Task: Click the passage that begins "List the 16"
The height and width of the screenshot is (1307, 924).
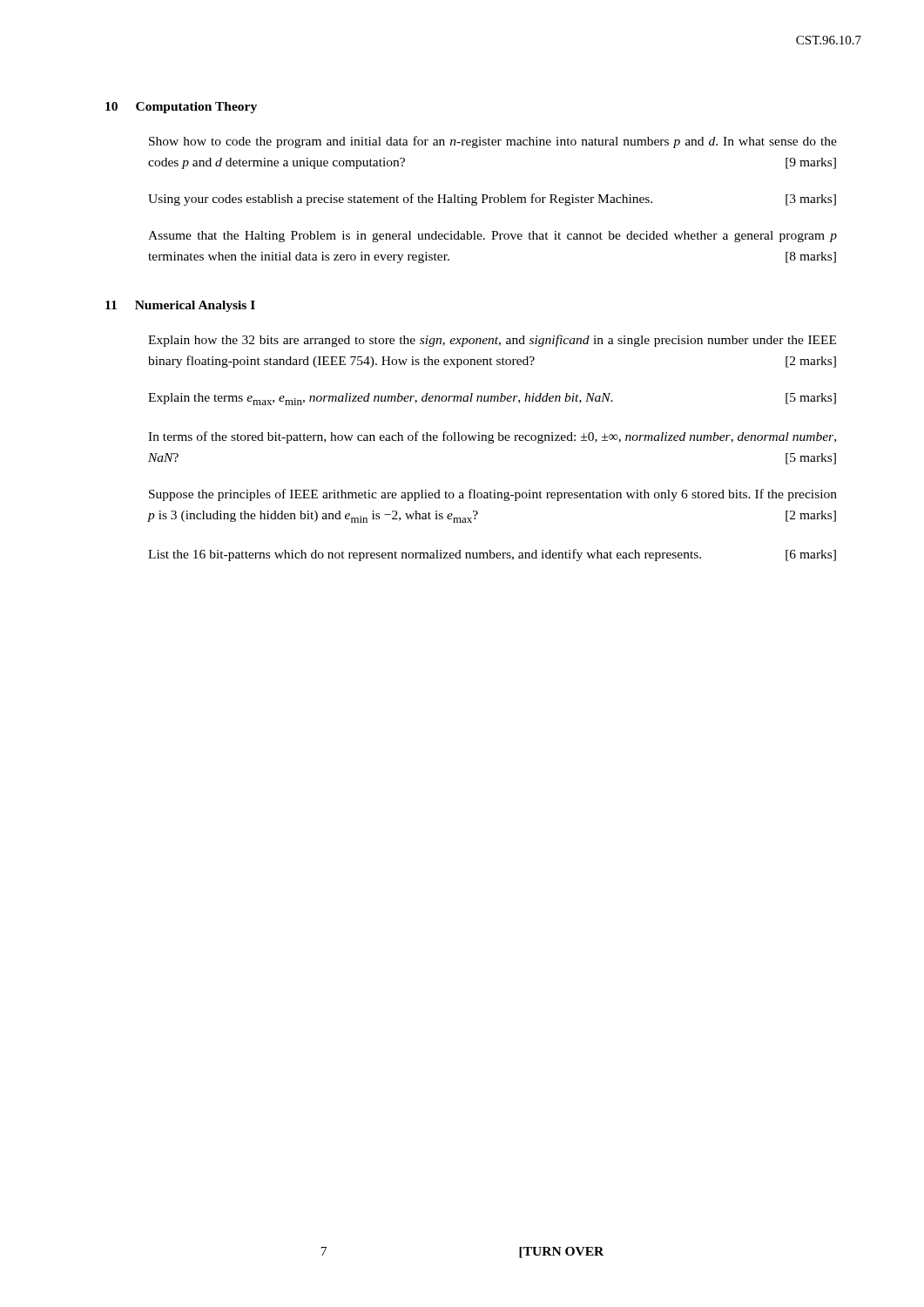Action: point(492,555)
